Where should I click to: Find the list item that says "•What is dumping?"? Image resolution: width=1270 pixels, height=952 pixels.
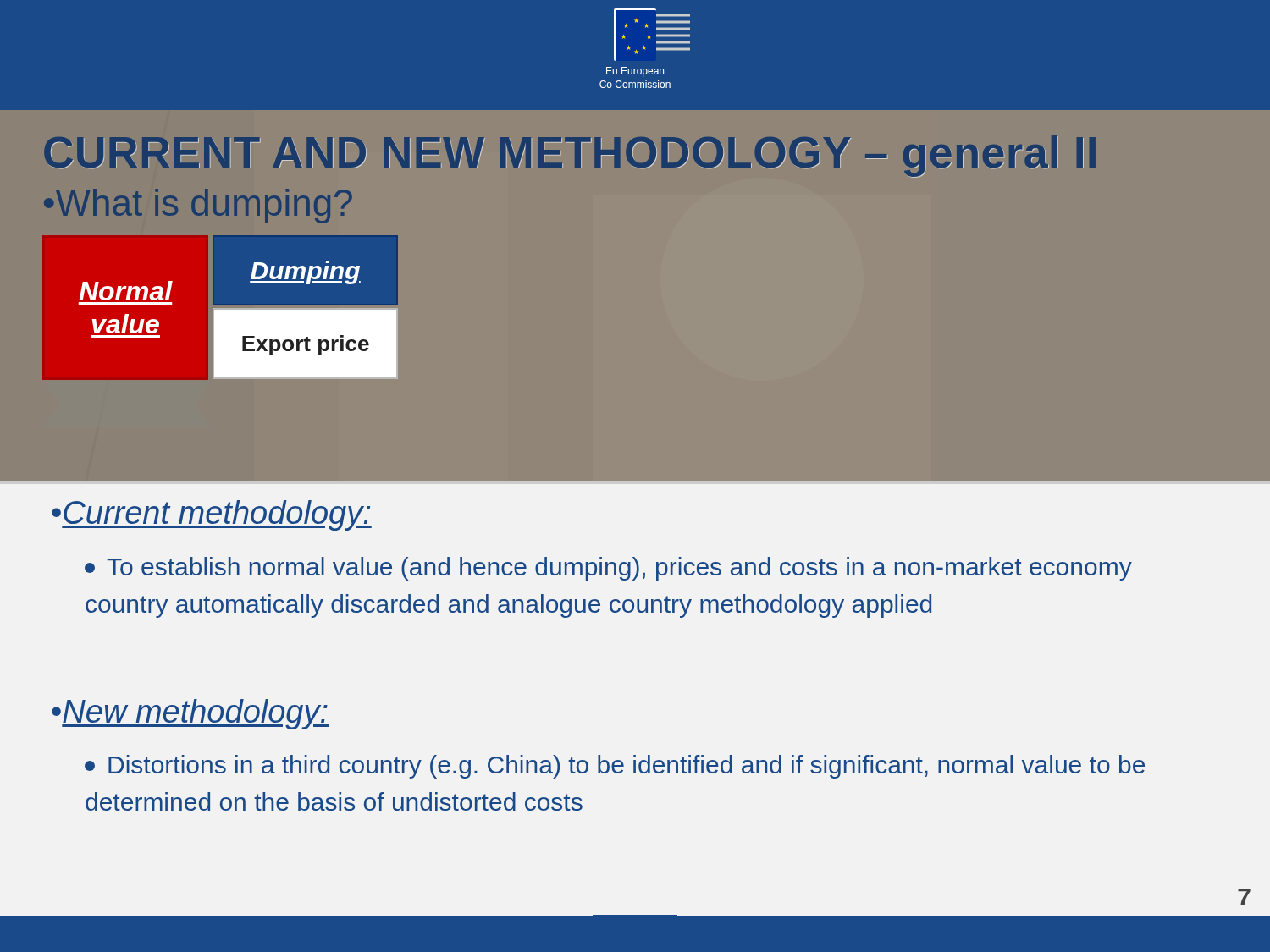[198, 203]
